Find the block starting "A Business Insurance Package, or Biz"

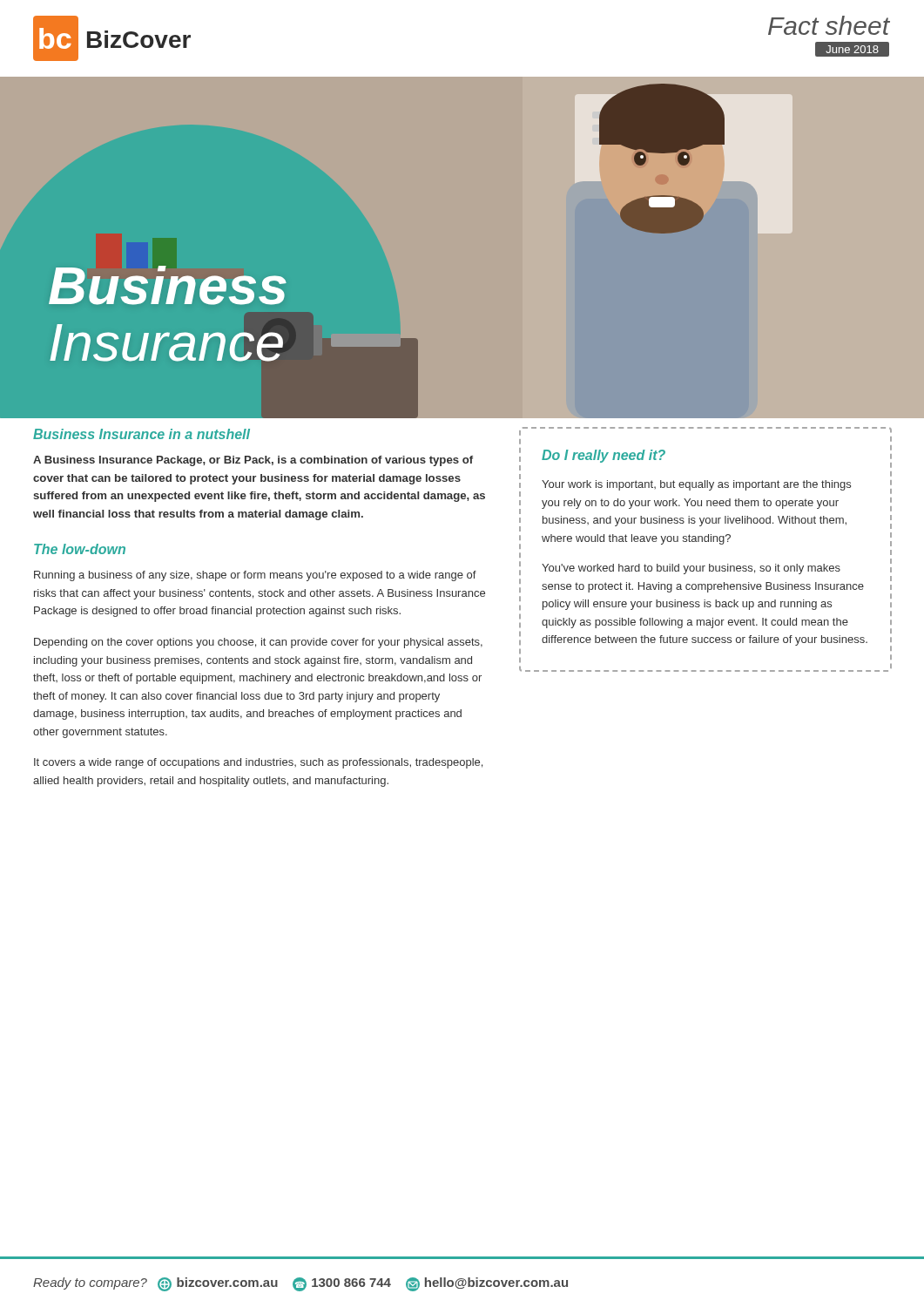(259, 487)
